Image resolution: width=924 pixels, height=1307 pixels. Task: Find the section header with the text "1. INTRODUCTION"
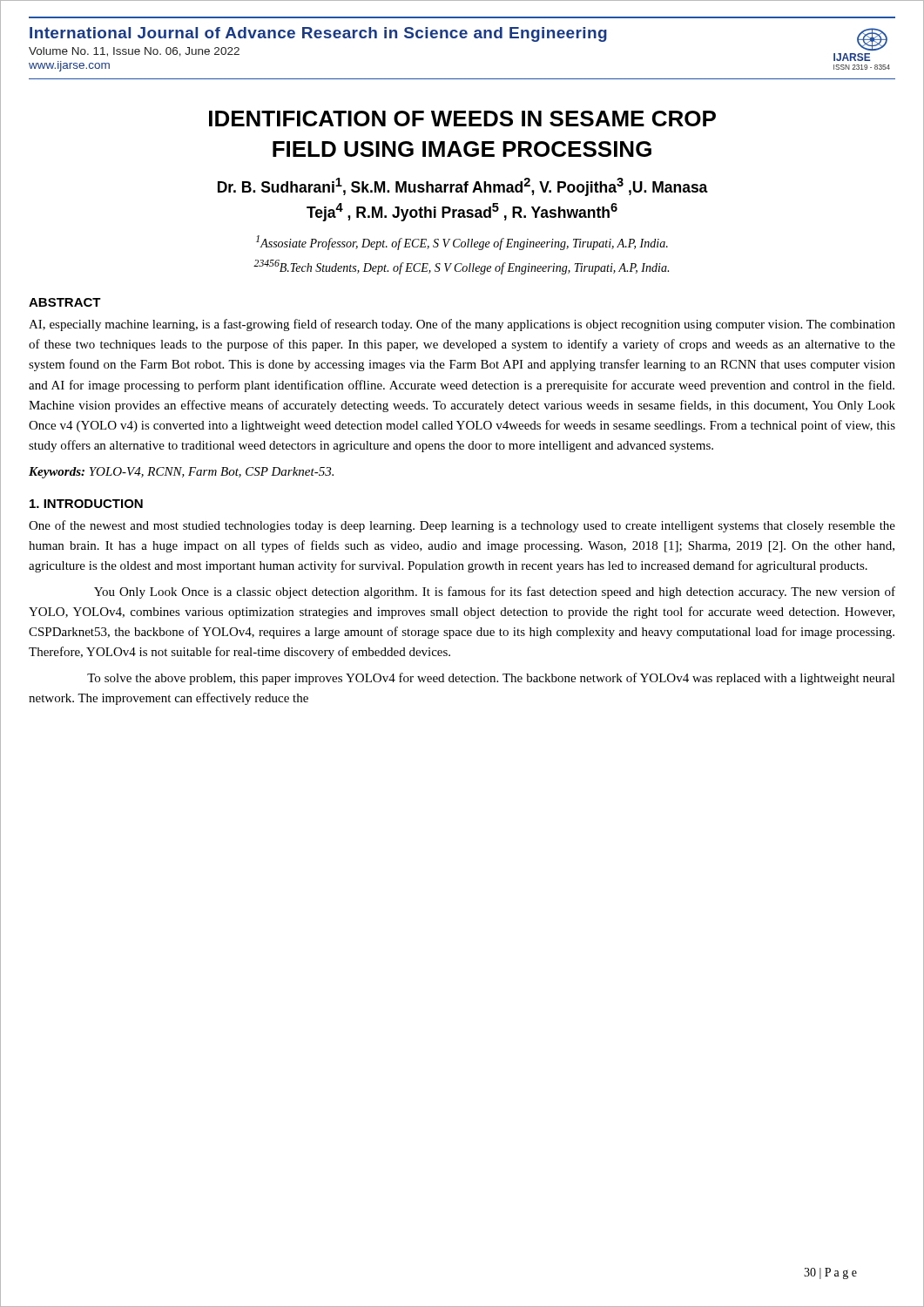[x=86, y=503]
